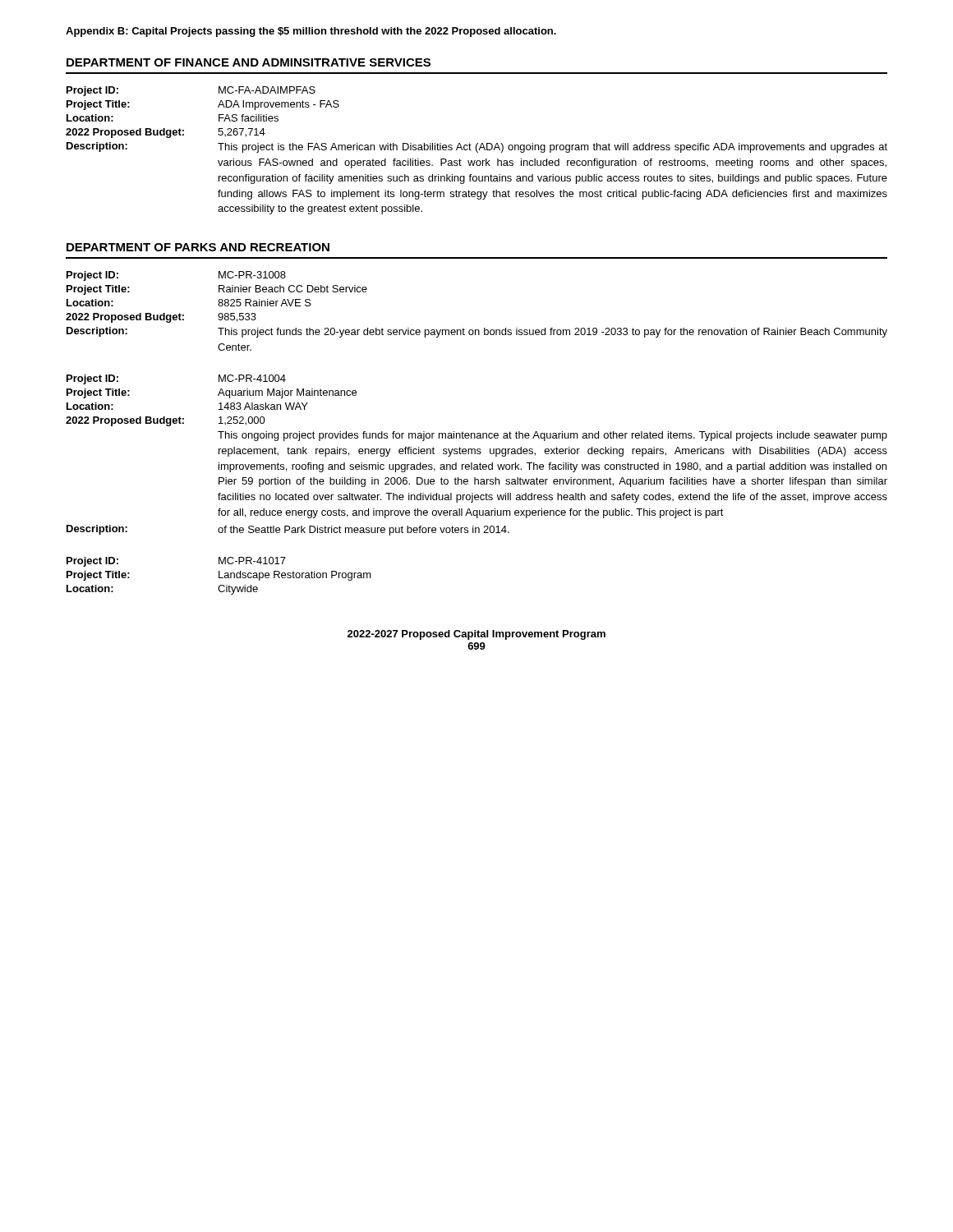Image resolution: width=953 pixels, height=1232 pixels.
Task: Click on the text containing "2022 Proposed Budget: 1,252,000"
Action: [166, 421]
